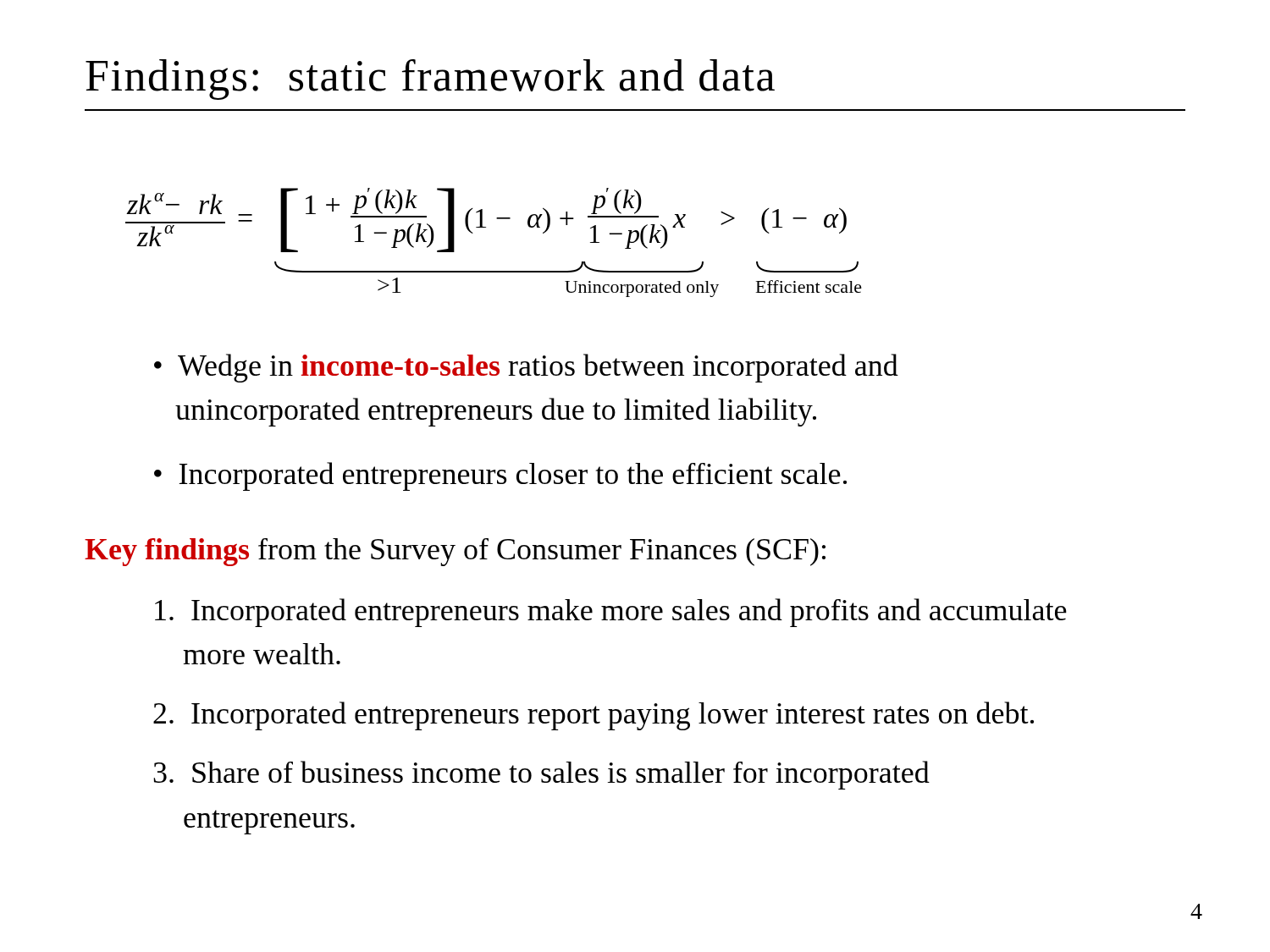Click on the block starting "• Incorporated entrepreneurs closer"
Screen dimensions: 952x1270
click(x=501, y=474)
